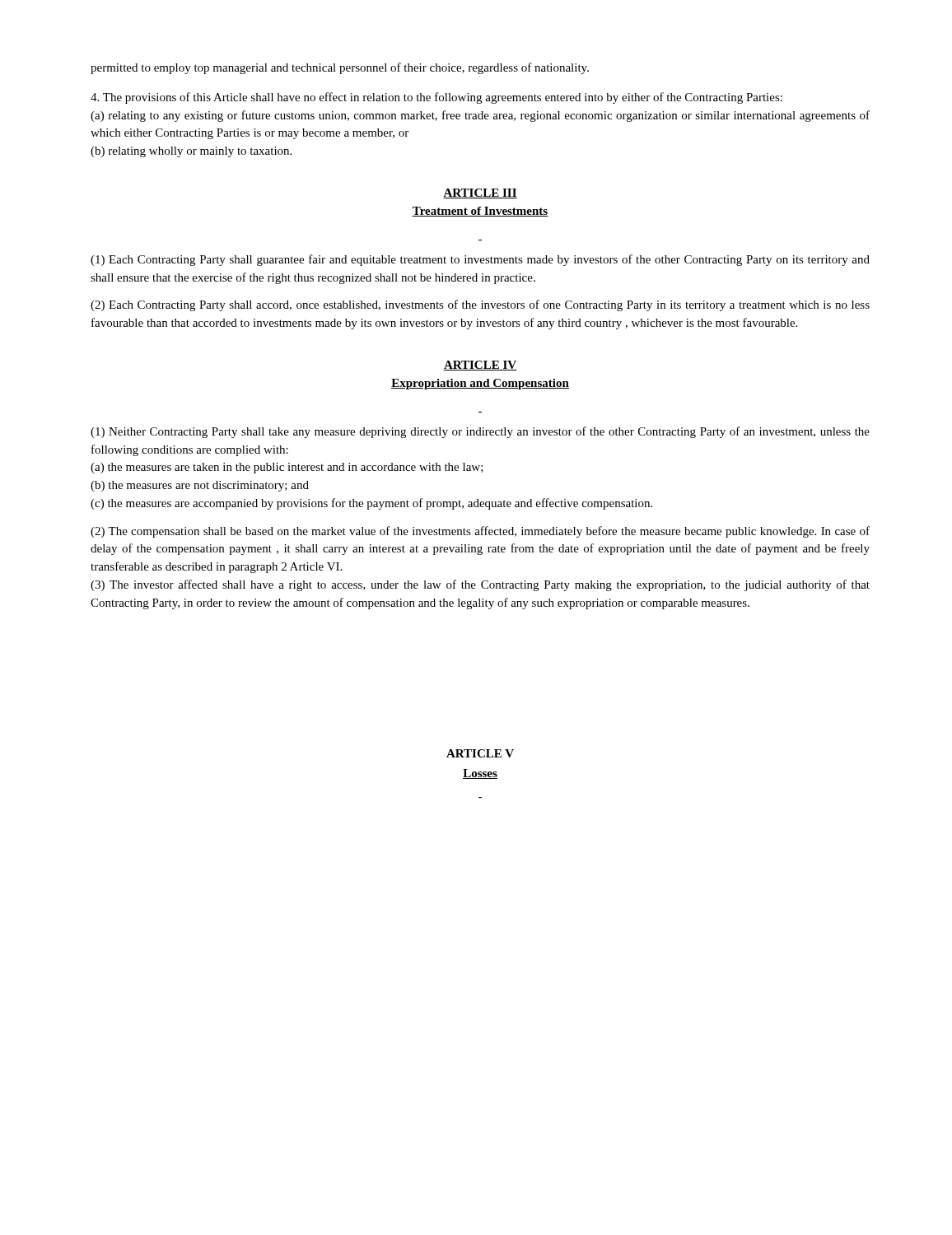The height and width of the screenshot is (1235, 952).
Task: Locate the text "ARTICLE III Treatment of Investments"
Action: [480, 202]
